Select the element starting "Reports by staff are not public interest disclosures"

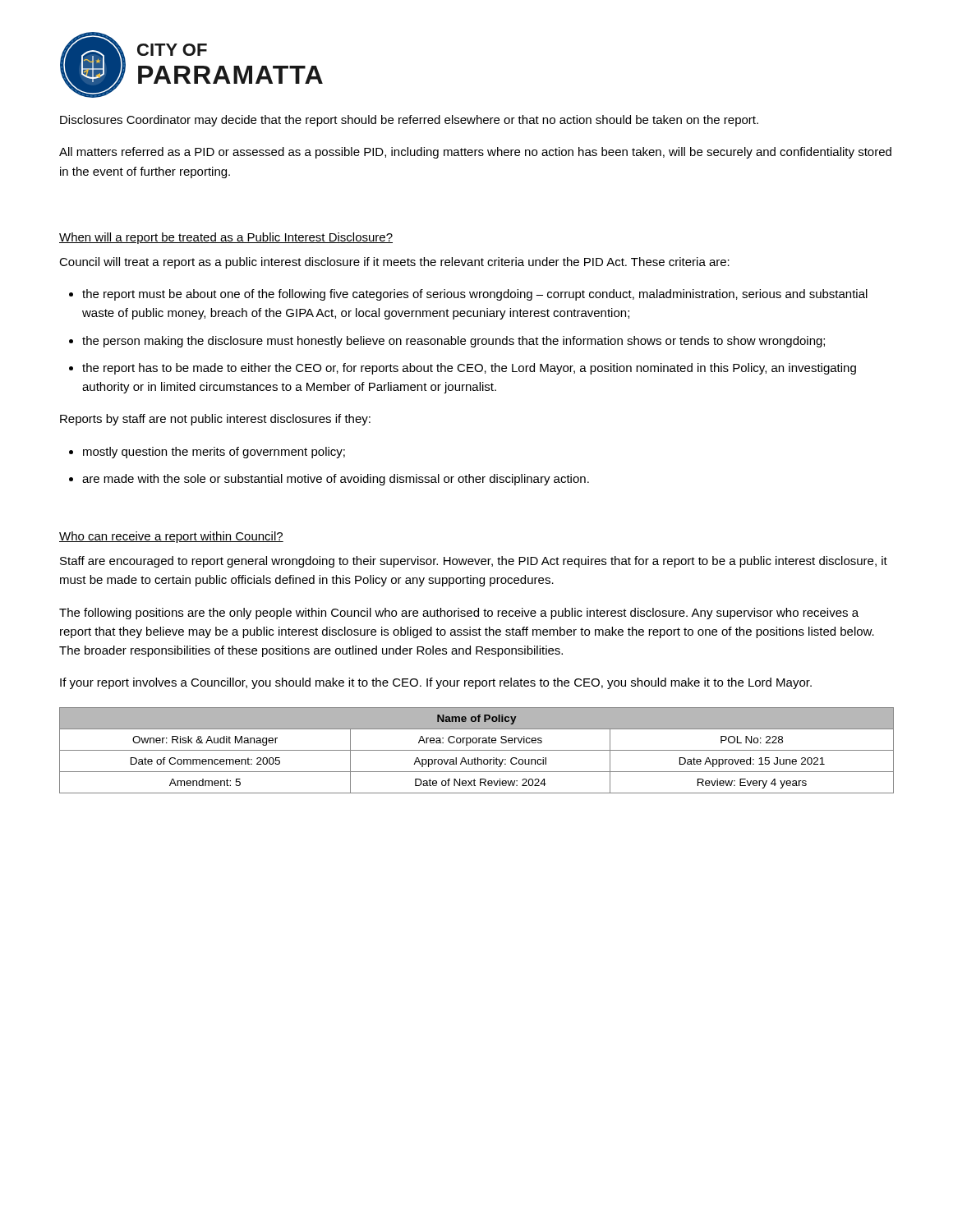click(x=215, y=420)
